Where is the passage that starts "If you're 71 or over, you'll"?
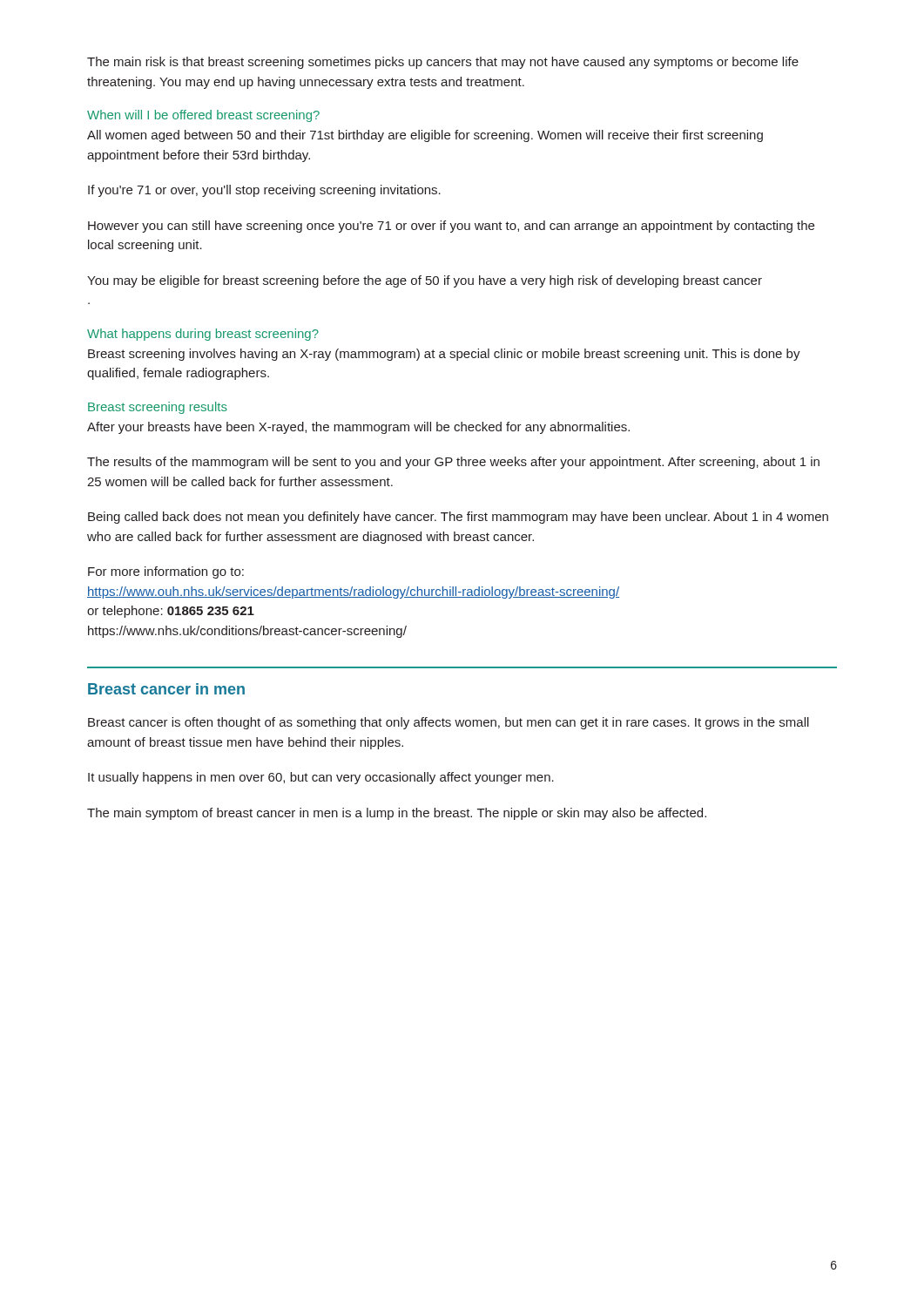The height and width of the screenshot is (1307, 924). (x=264, y=190)
